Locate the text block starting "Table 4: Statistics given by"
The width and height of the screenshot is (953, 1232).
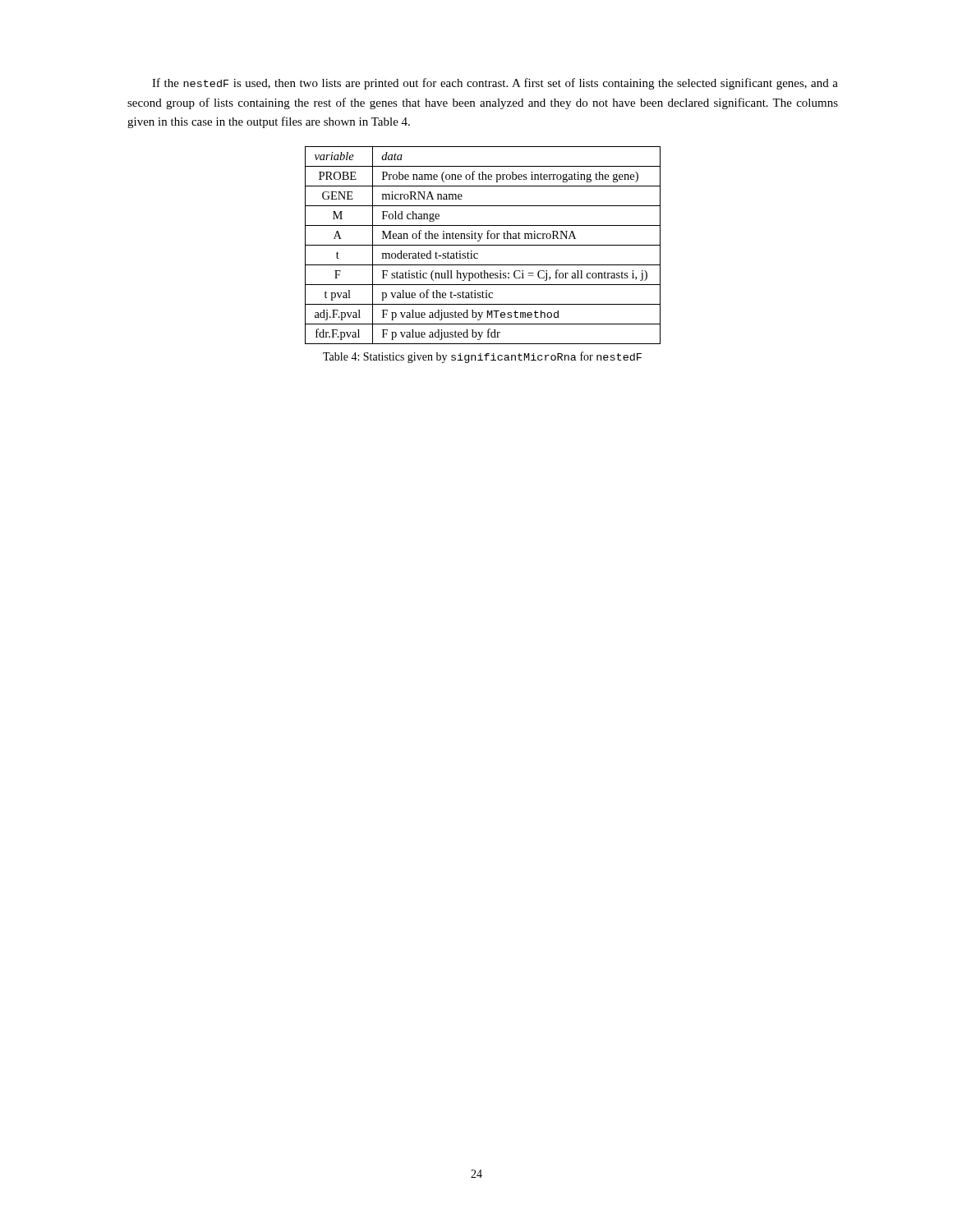point(483,358)
